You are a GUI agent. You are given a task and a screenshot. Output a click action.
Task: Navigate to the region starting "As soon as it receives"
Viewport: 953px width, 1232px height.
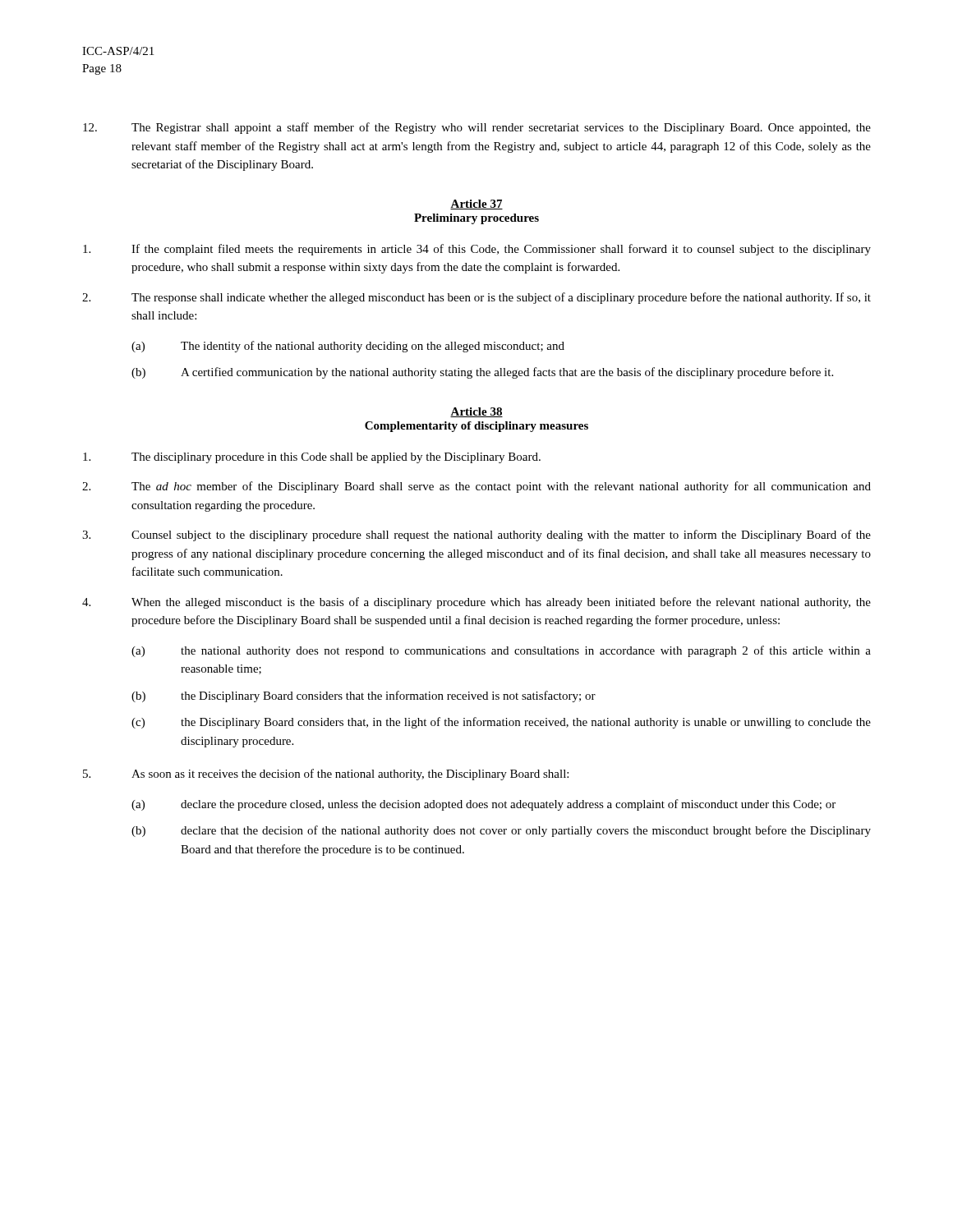[x=476, y=774]
